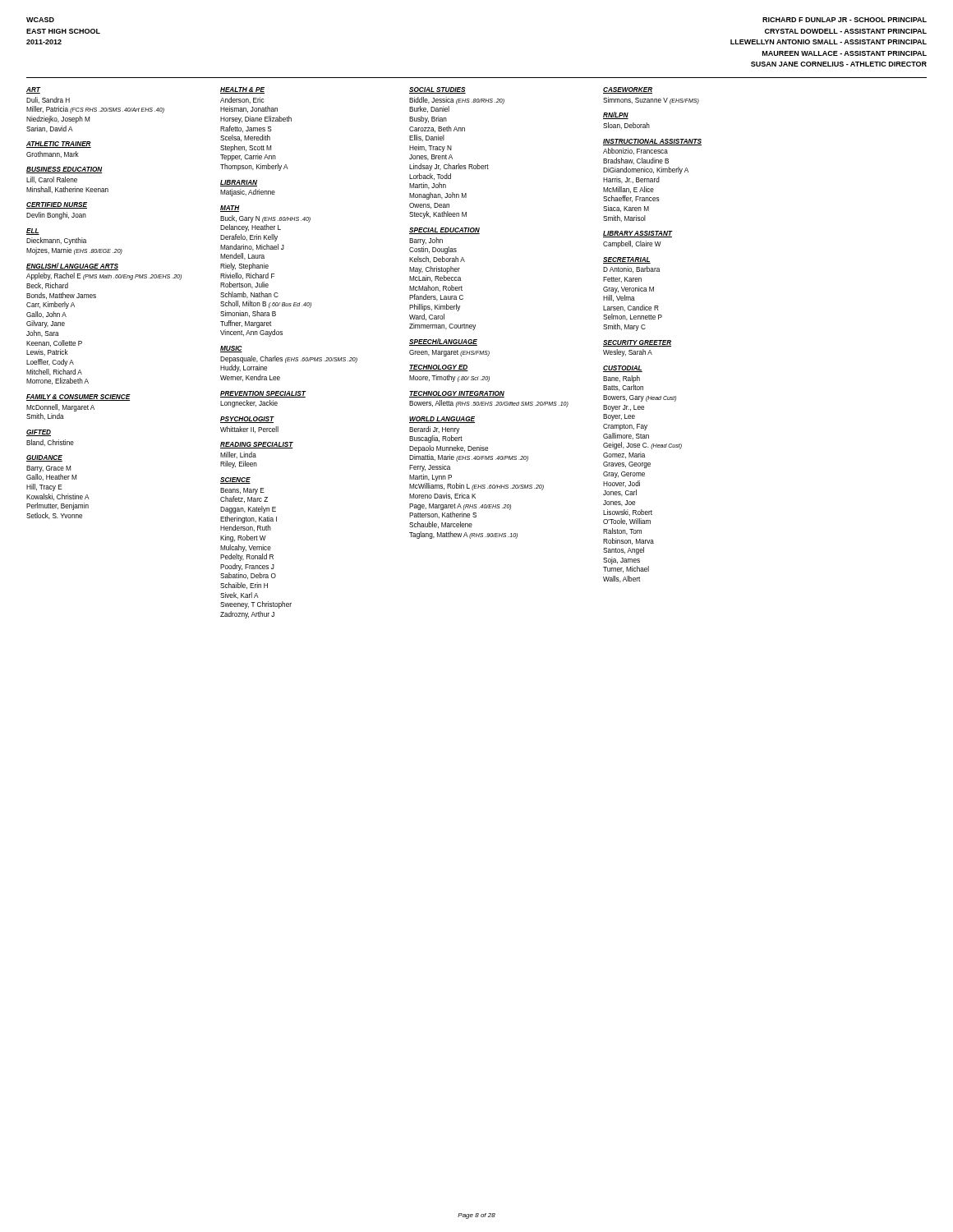Find the section header containing "READING SPECIALIST"
Image resolution: width=953 pixels, height=1232 pixels.
[x=256, y=445]
